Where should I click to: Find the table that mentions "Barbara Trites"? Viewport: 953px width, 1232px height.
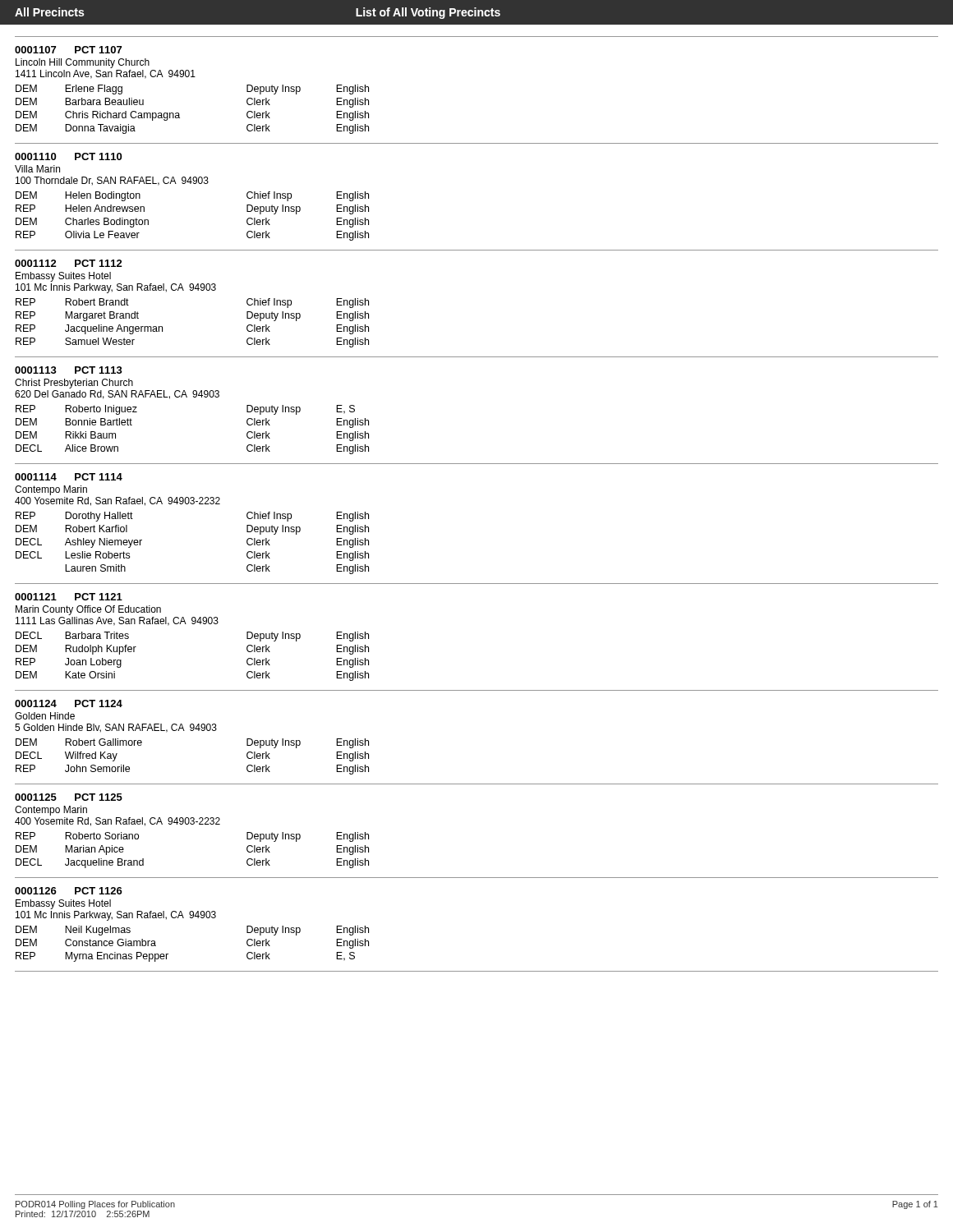point(476,655)
